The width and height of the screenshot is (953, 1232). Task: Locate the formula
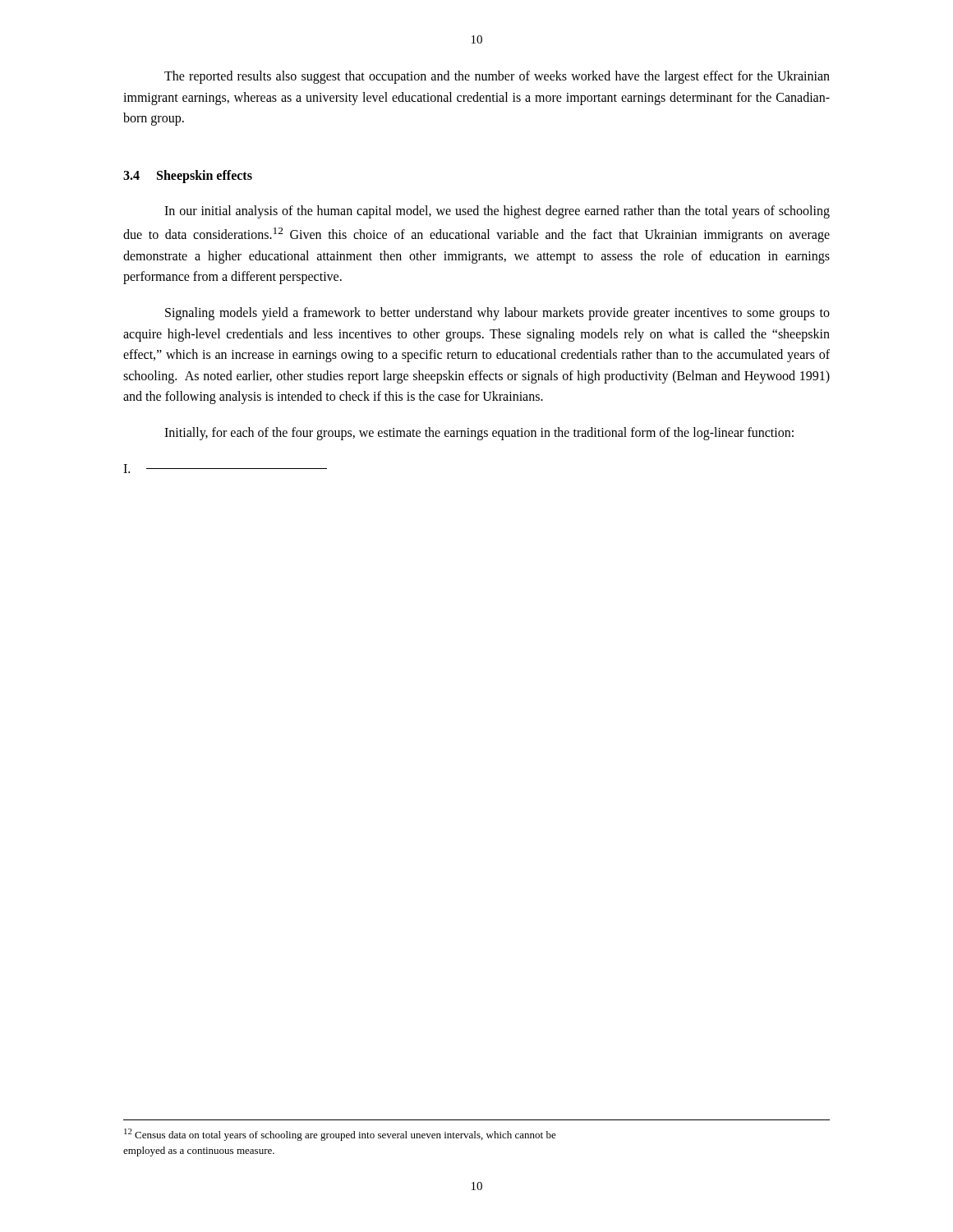click(x=225, y=469)
